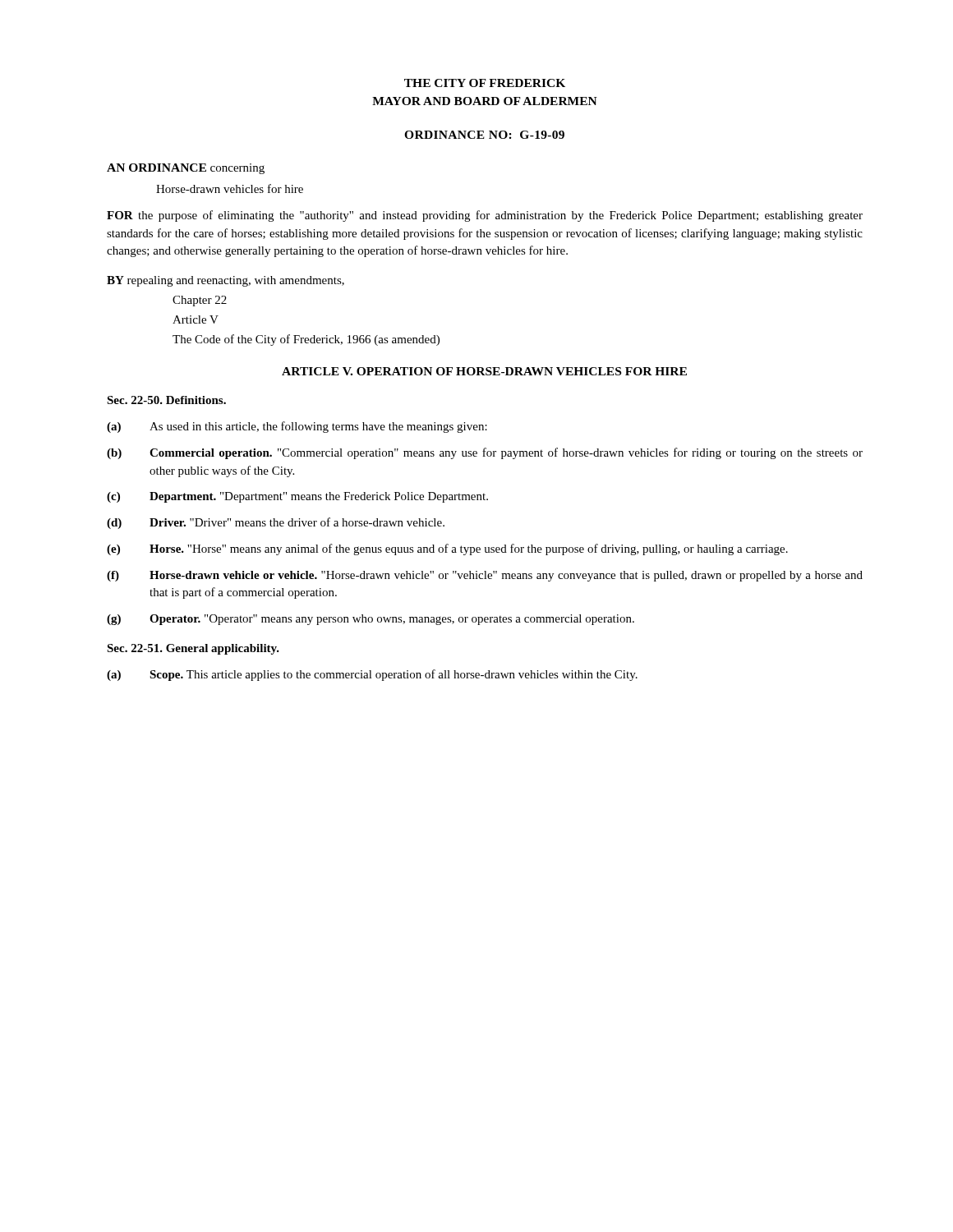Select the text block starting "BY repealing and reenacting, with amendments, Chapter"
Viewport: 953px width, 1232px height.
point(226,281)
